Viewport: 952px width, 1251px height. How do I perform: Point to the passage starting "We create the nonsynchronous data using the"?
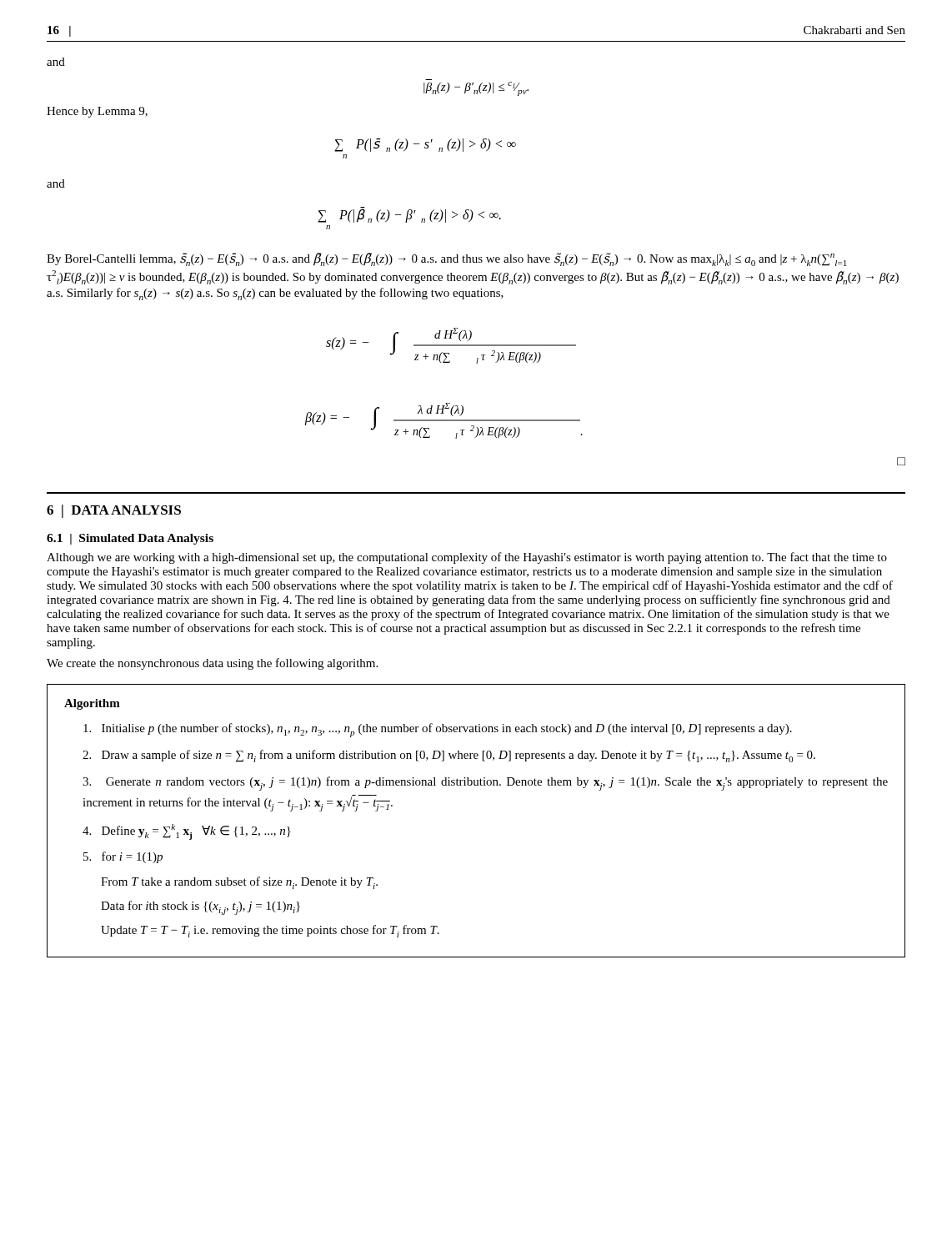click(x=213, y=663)
